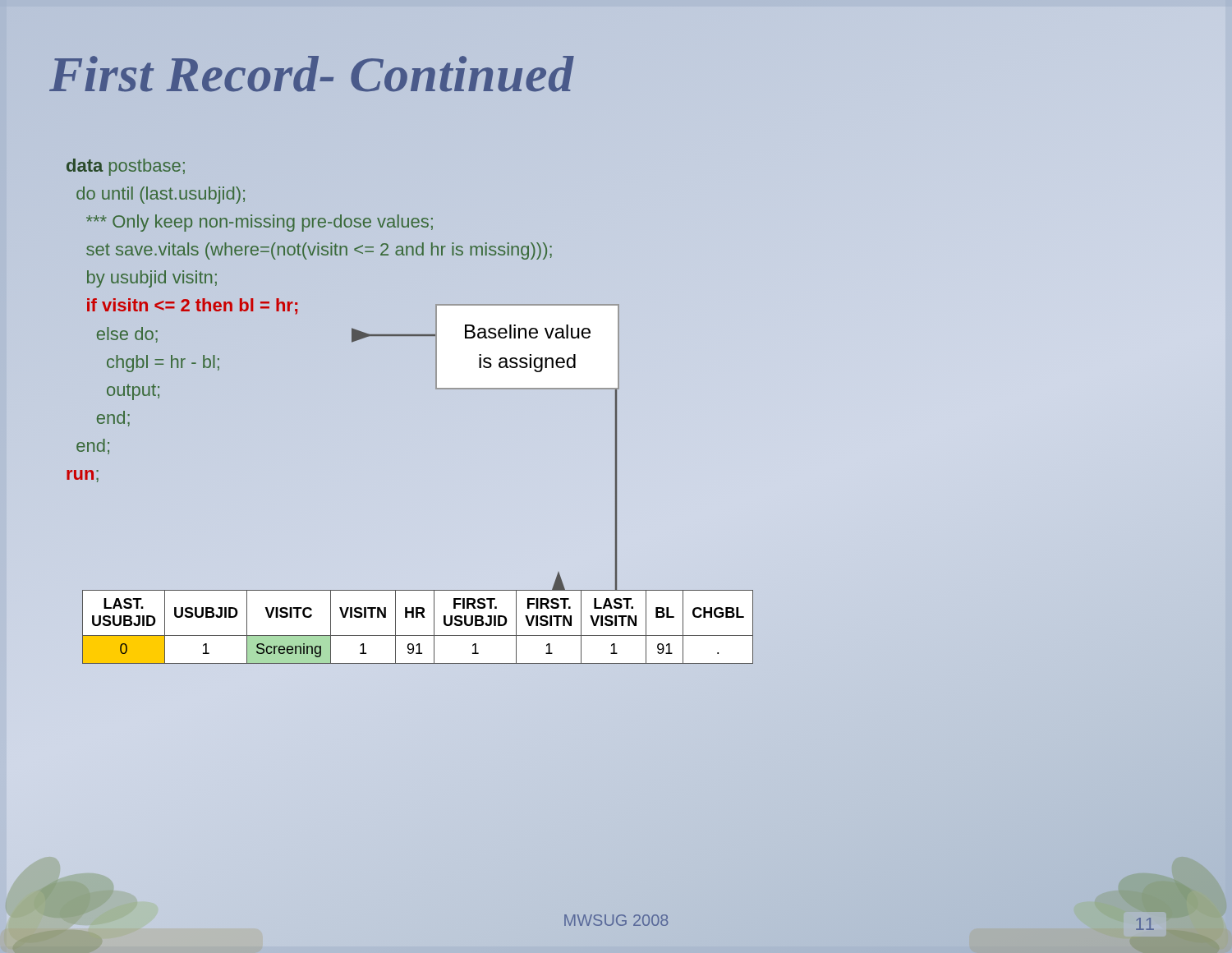This screenshot has height=953, width=1232.
Task: Select the title that reads "First Record- Continued"
Action: 312,74
